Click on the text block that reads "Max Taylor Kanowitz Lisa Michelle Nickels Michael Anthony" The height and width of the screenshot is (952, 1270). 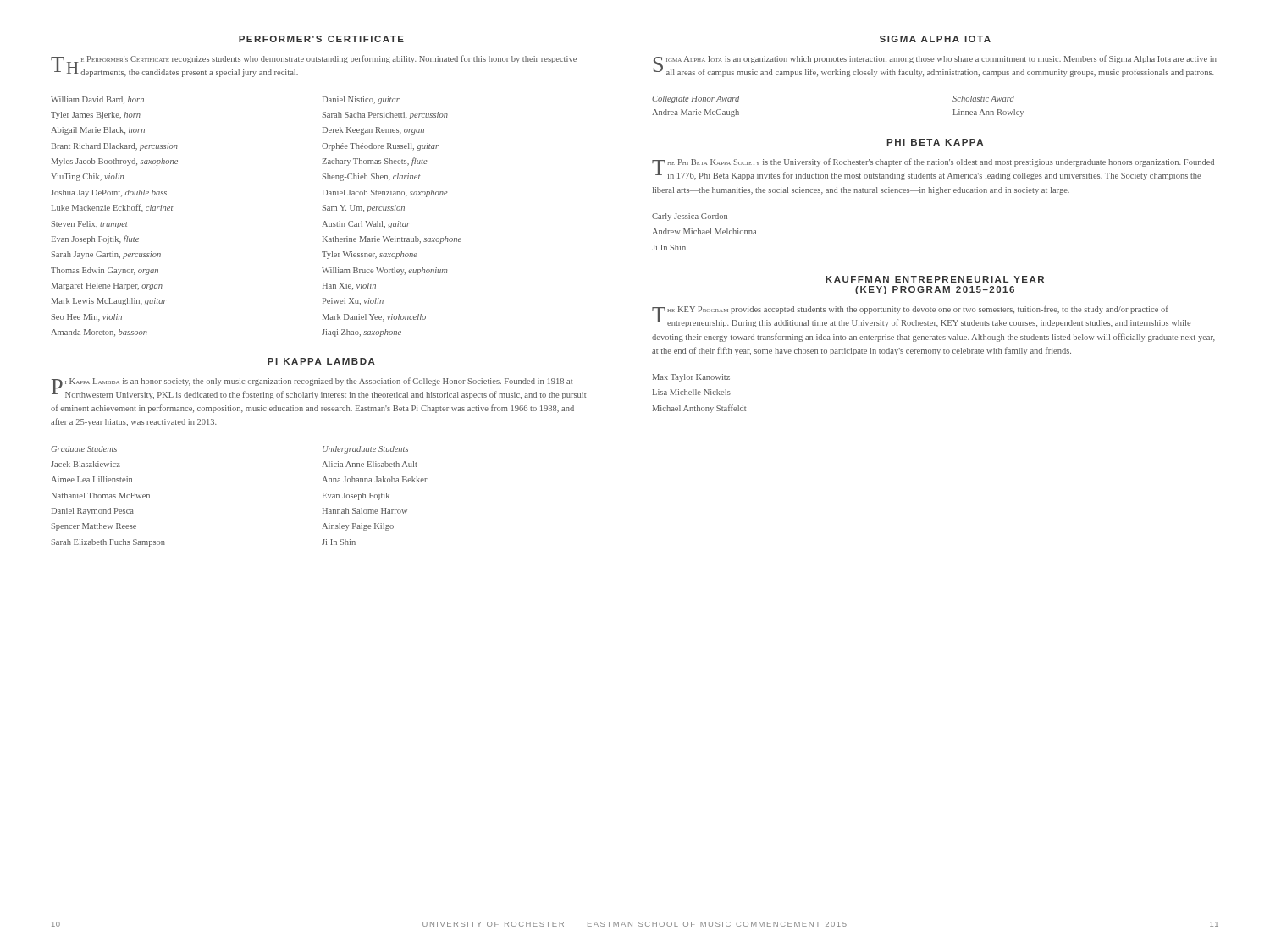point(699,393)
